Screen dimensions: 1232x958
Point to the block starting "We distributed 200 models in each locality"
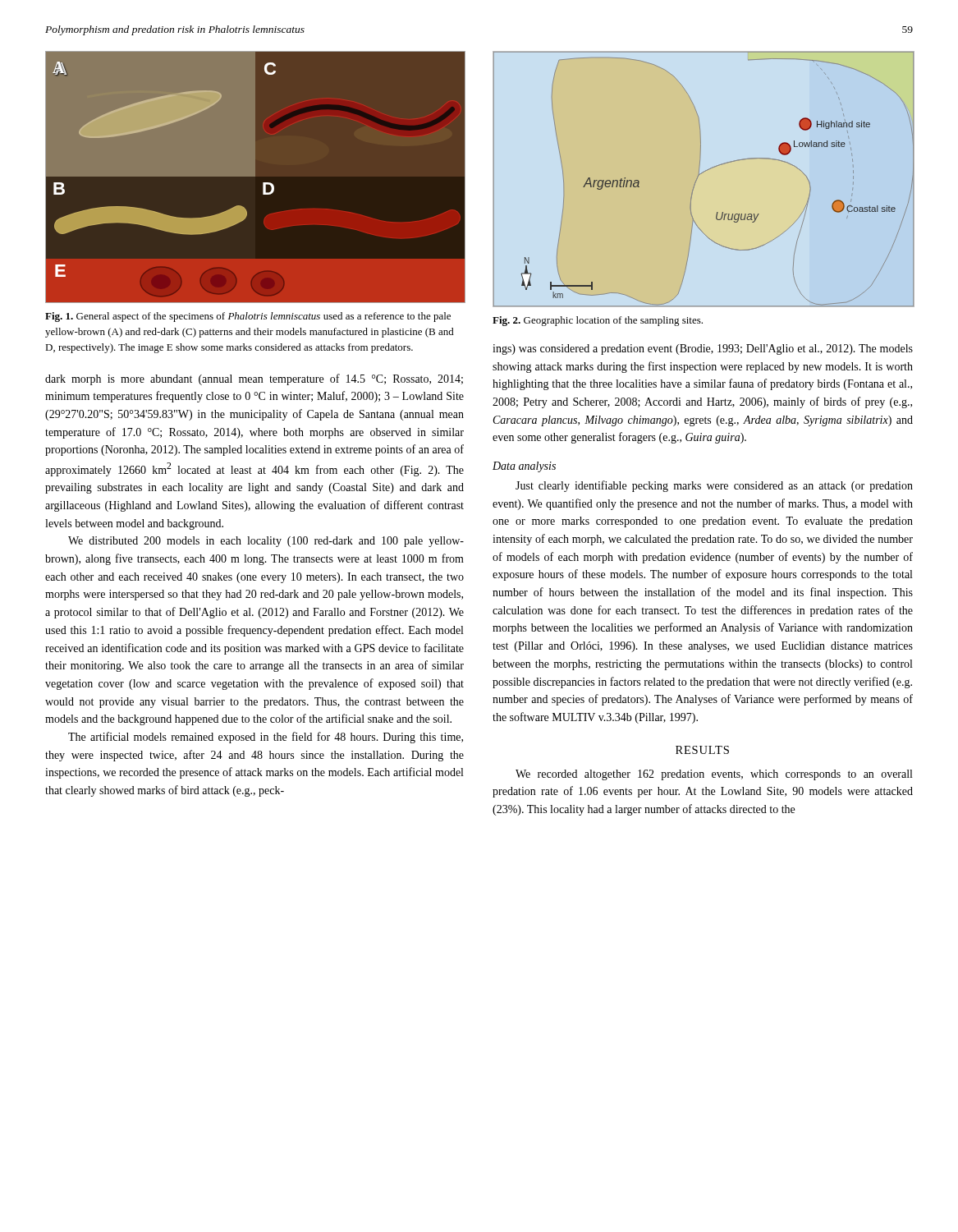pos(254,630)
